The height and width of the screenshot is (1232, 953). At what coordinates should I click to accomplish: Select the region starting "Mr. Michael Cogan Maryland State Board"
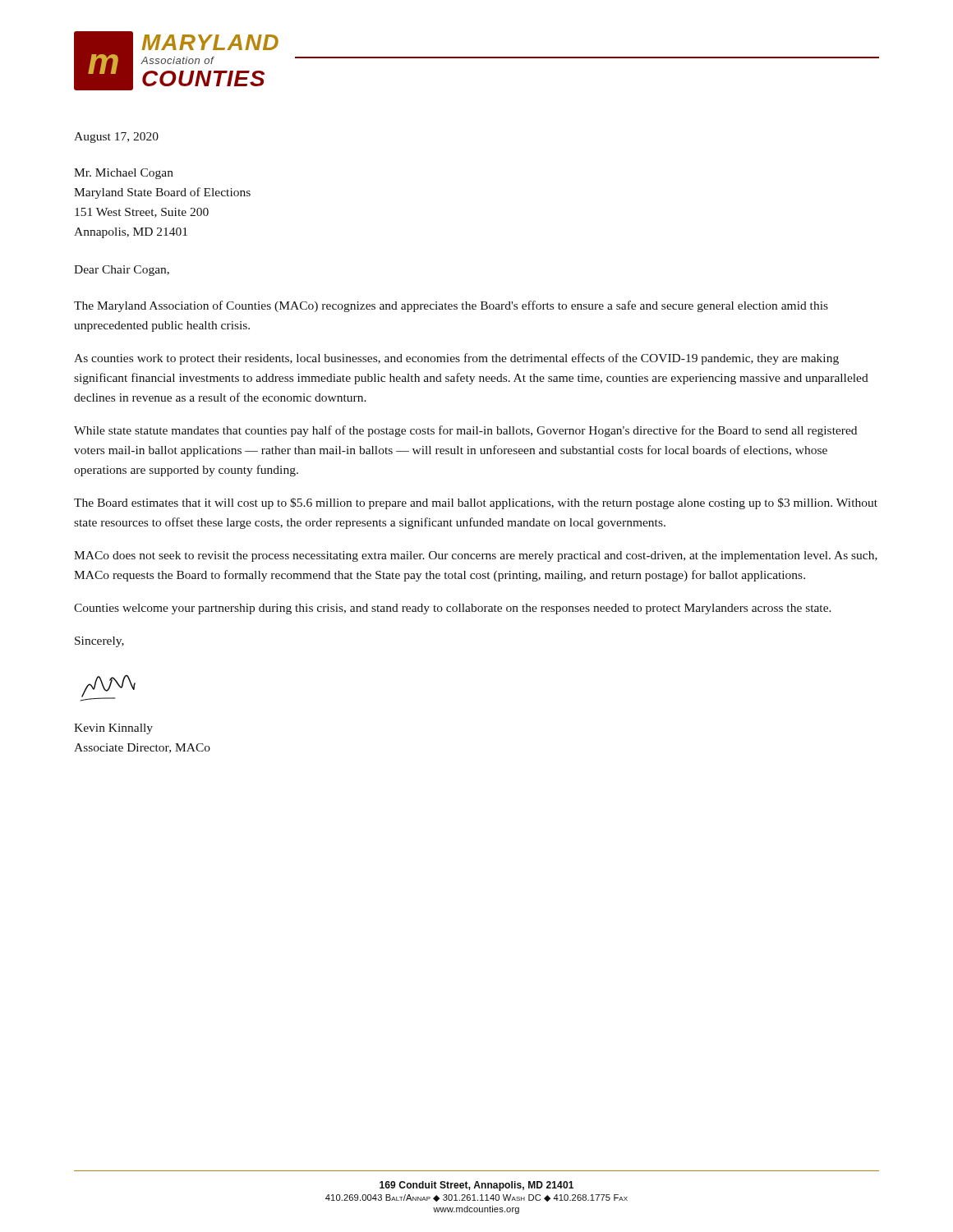tap(162, 202)
